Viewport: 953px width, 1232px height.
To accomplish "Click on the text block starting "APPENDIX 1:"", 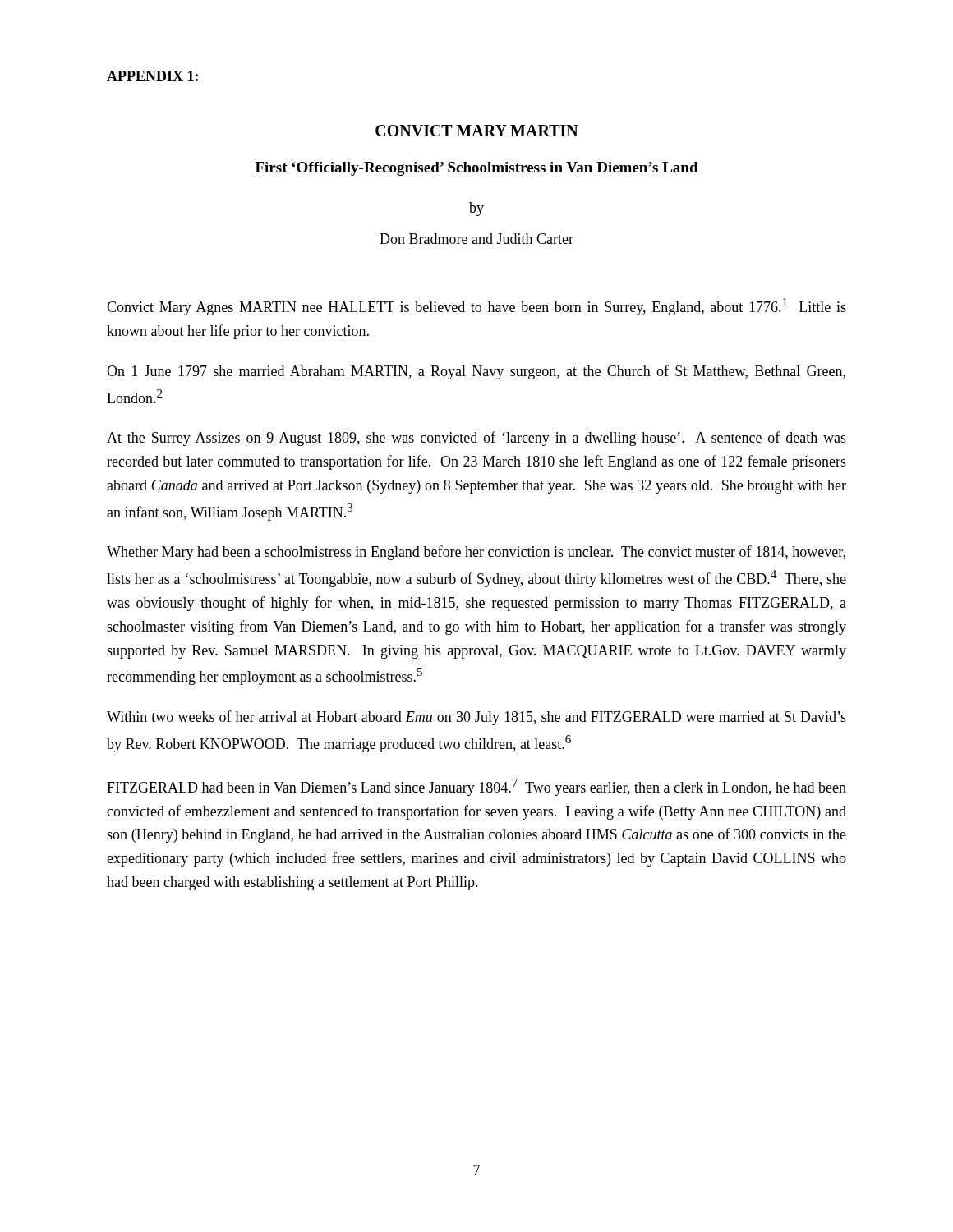I will [x=153, y=76].
